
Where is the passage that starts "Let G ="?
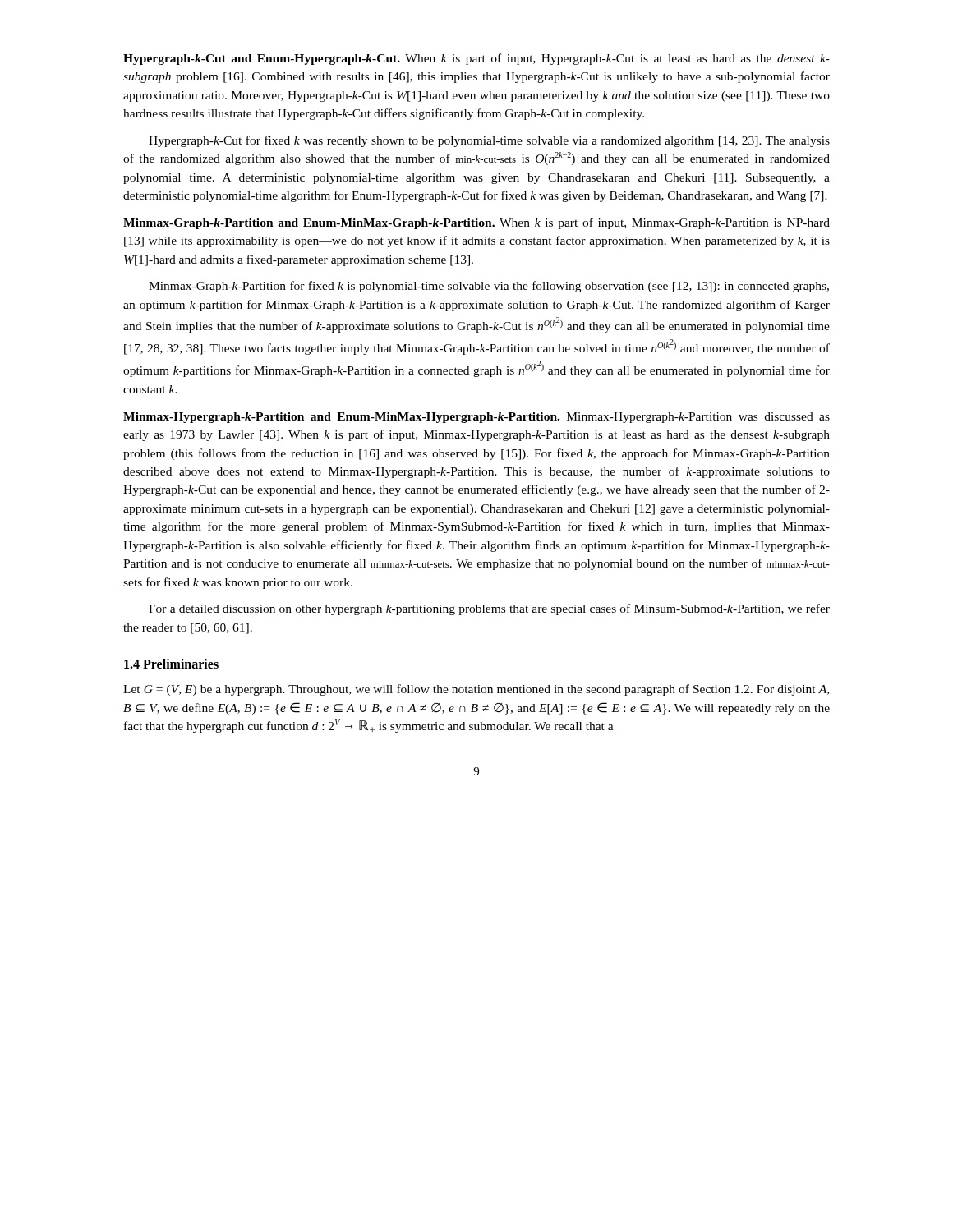click(x=476, y=710)
